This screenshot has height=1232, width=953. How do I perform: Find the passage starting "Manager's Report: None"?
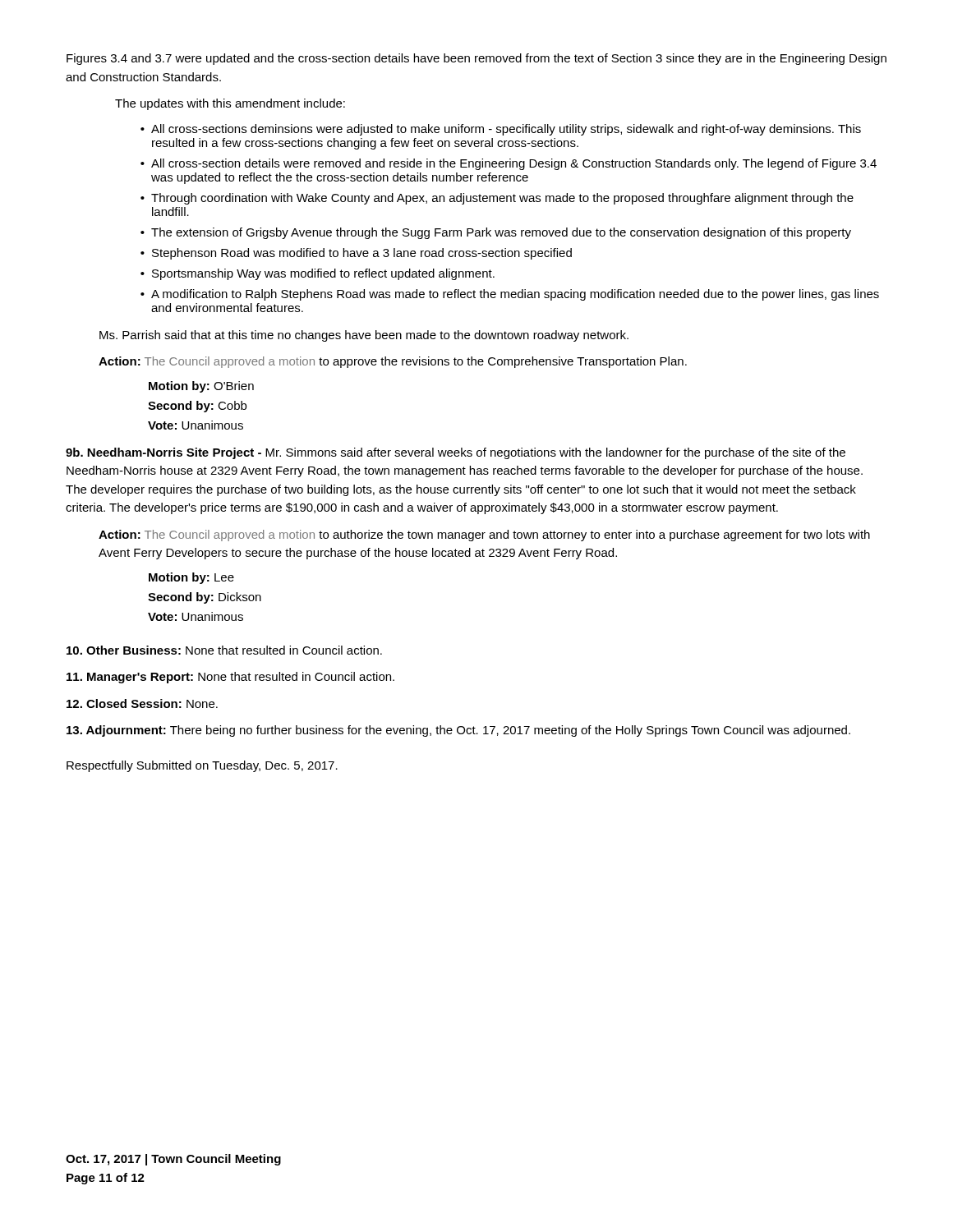231,676
